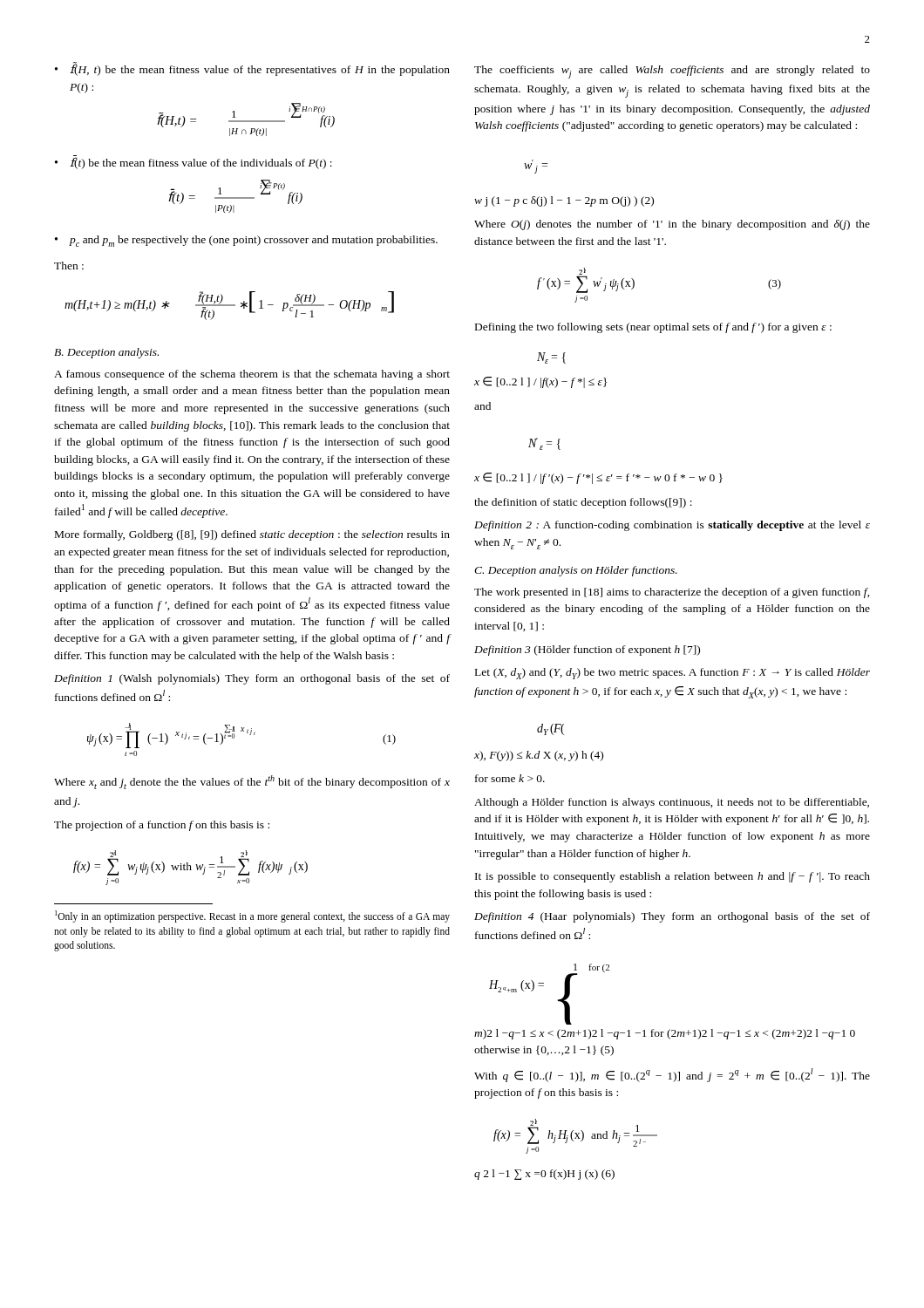
Task: Find the formula containing "w ′ j = w"
Action: pyautogui.click(x=536, y=167)
